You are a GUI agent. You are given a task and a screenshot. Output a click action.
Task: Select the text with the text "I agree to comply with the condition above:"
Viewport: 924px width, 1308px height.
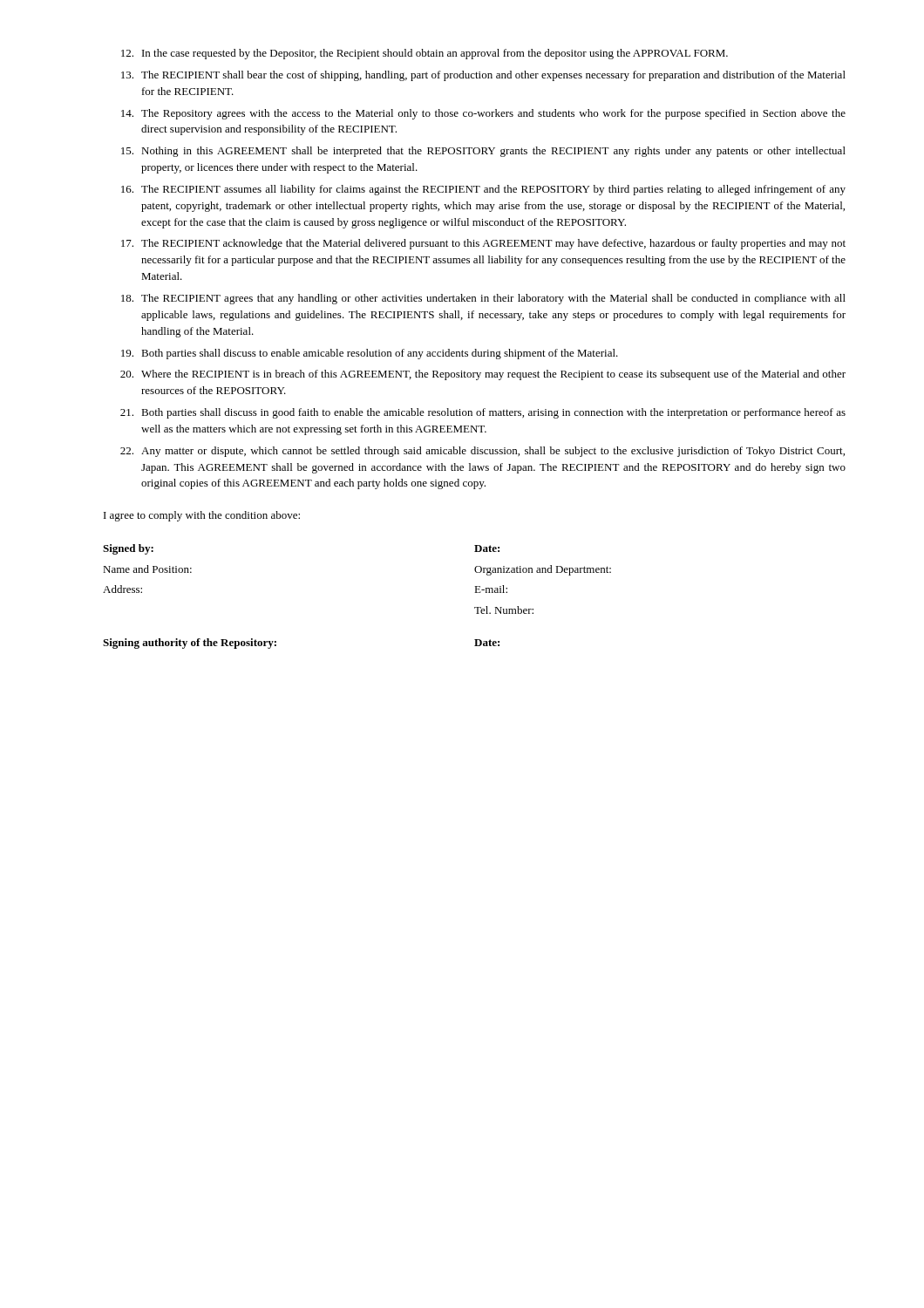tap(202, 515)
